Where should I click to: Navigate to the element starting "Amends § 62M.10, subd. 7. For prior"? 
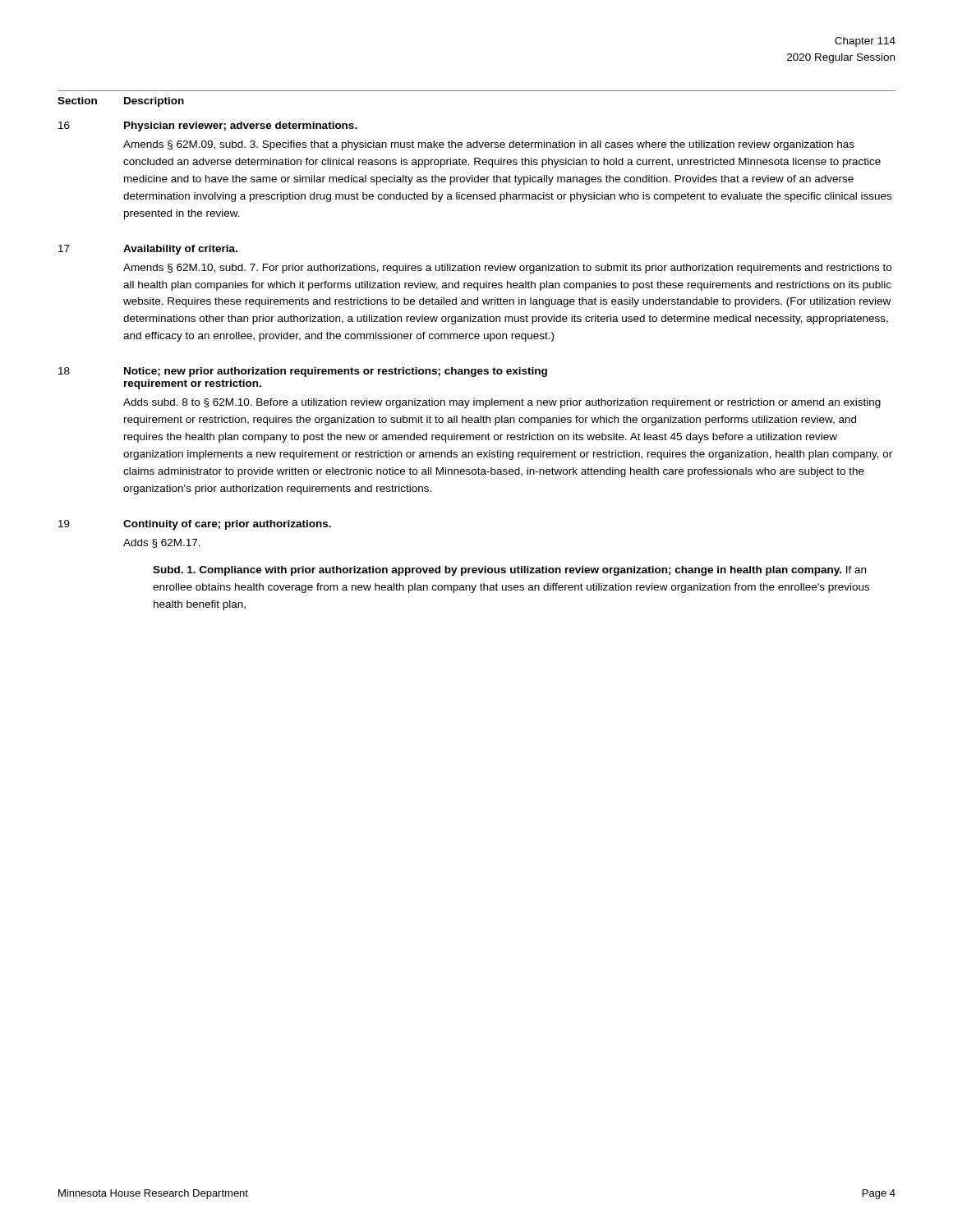pyautogui.click(x=508, y=301)
